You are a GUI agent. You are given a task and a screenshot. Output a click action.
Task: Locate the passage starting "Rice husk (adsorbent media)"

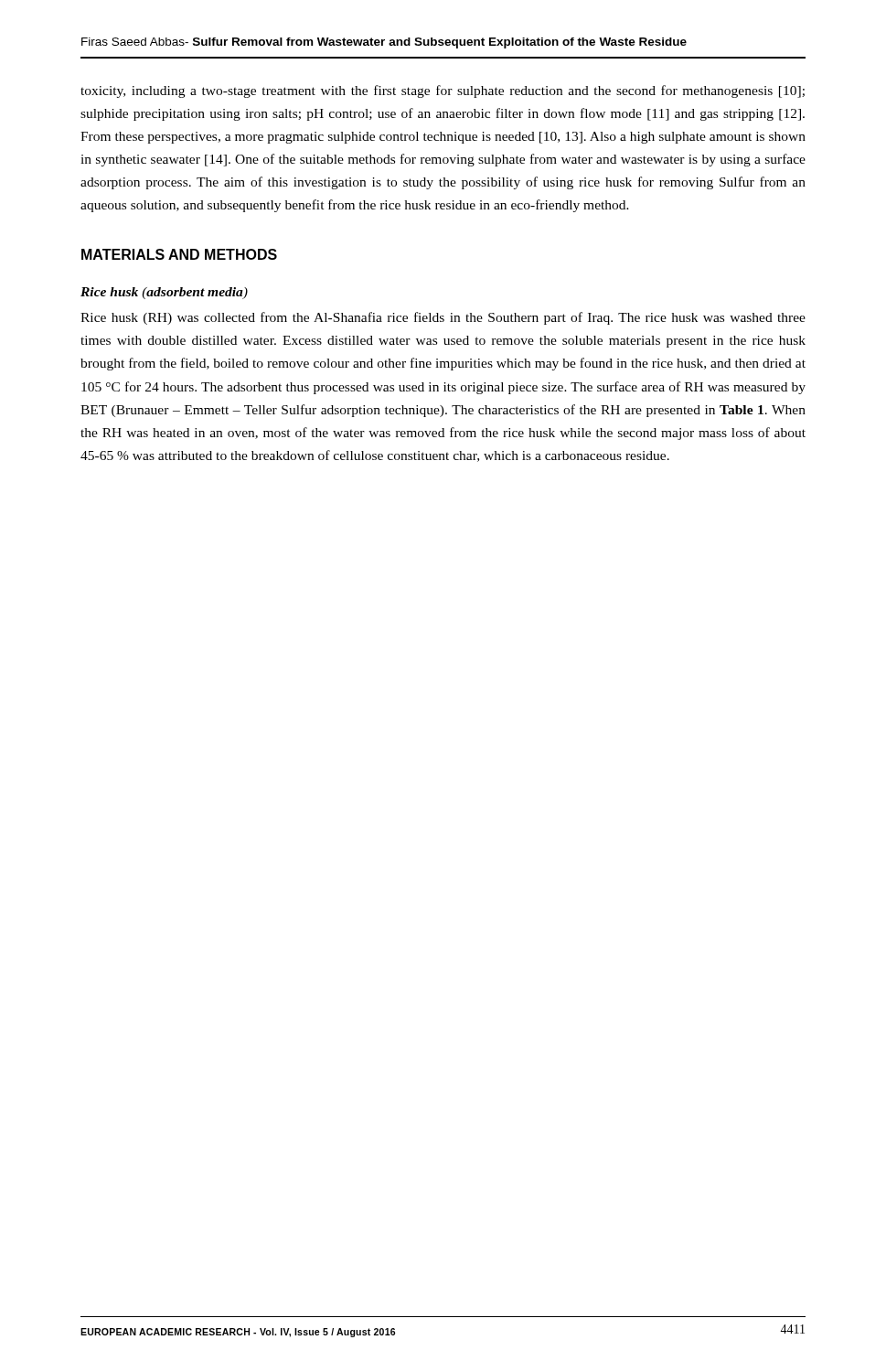(x=164, y=291)
